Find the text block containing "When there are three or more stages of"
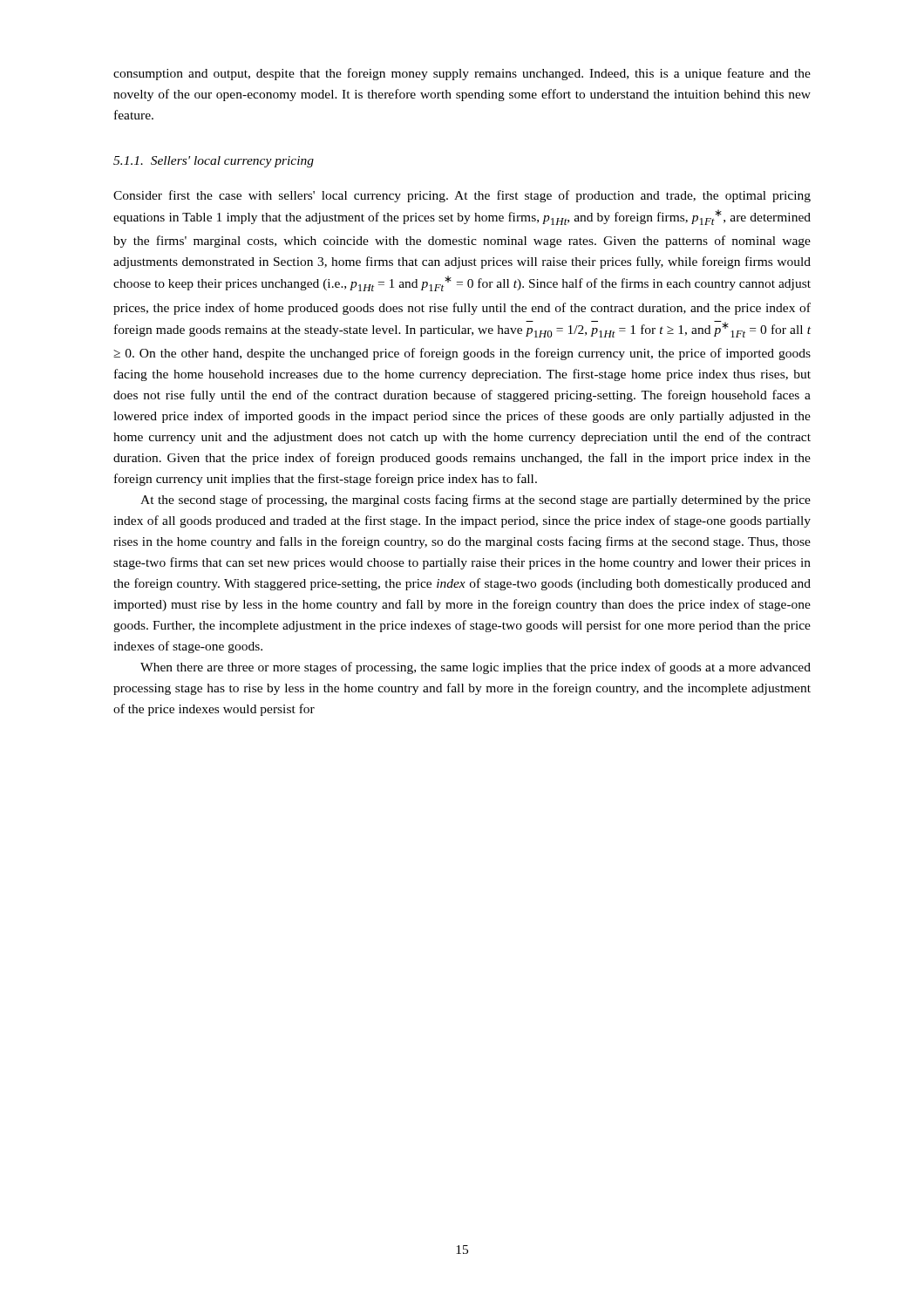This screenshot has height=1308, width=924. coord(462,688)
